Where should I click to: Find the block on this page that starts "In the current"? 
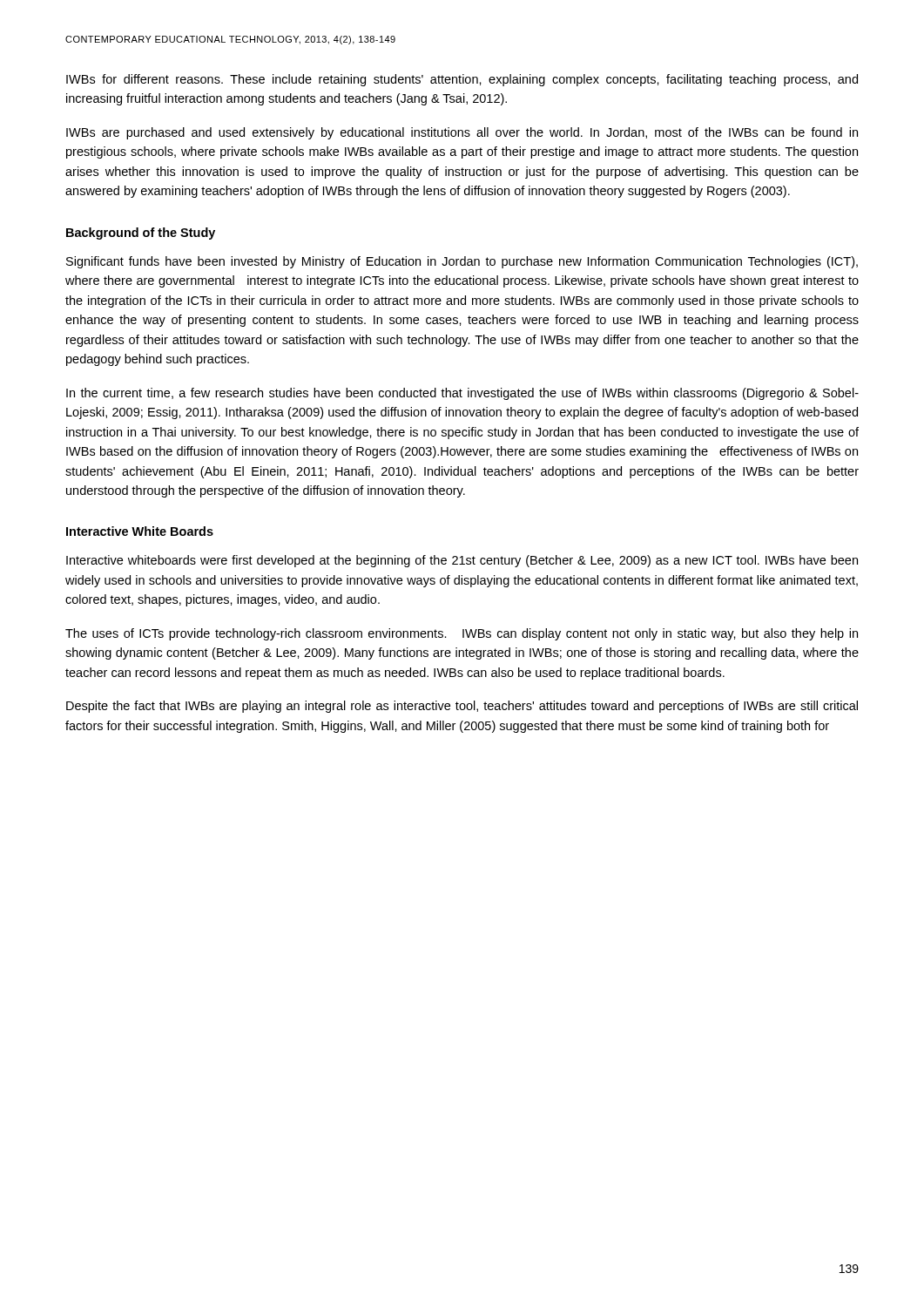[x=462, y=442]
